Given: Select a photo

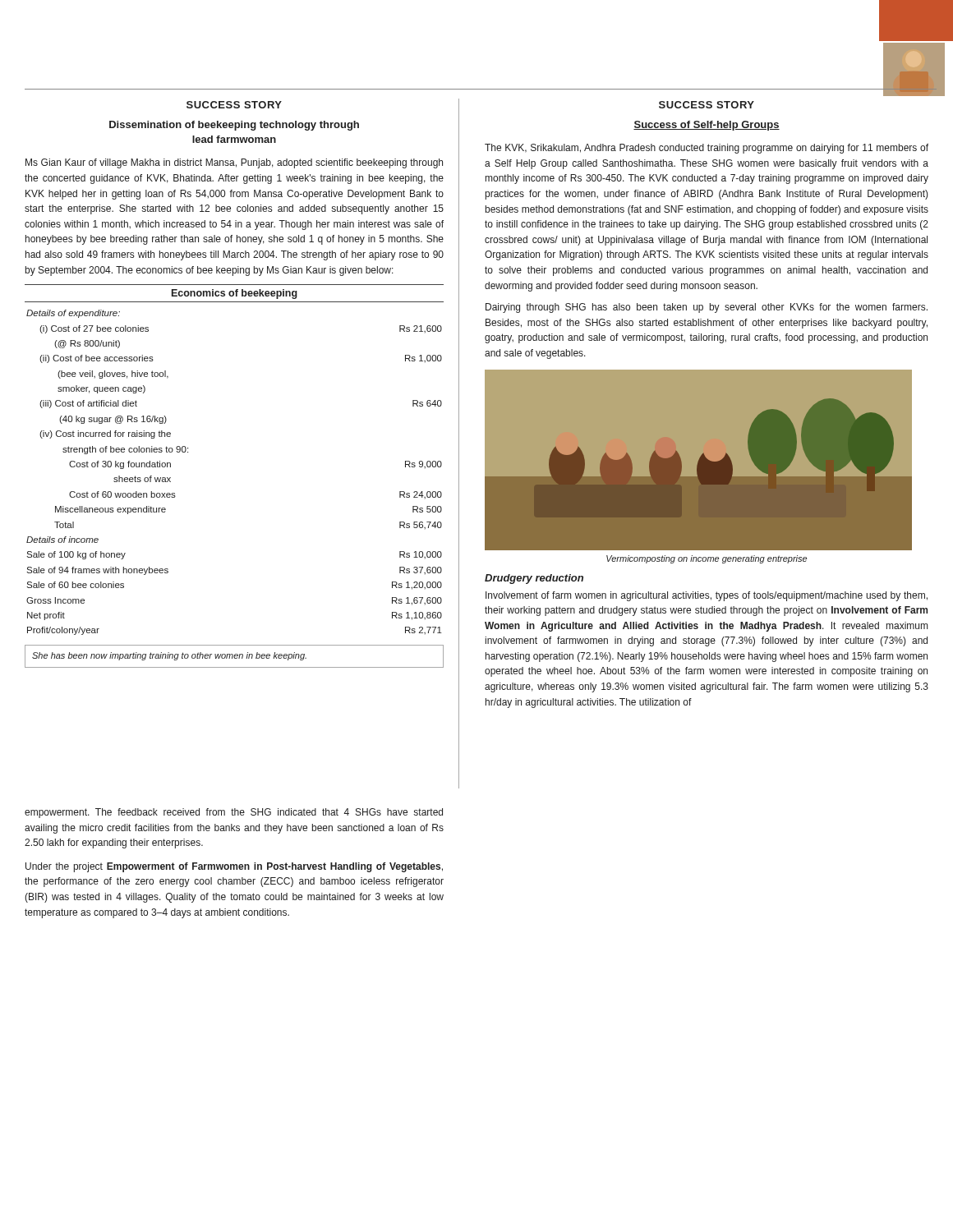Looking at the screenshot, I should point(698,460).
